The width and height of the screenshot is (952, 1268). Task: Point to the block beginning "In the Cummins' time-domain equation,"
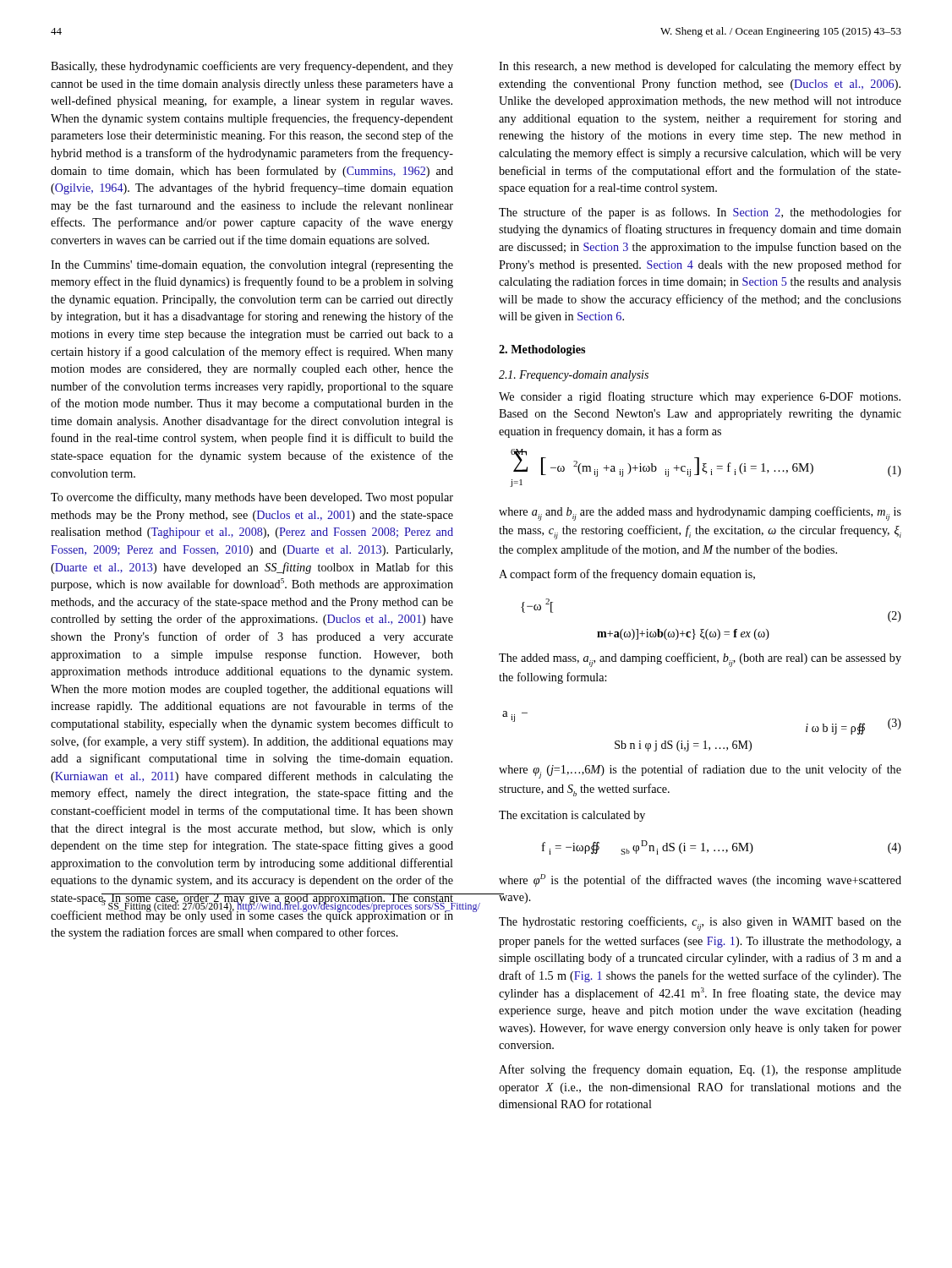[x=252, y=369]
